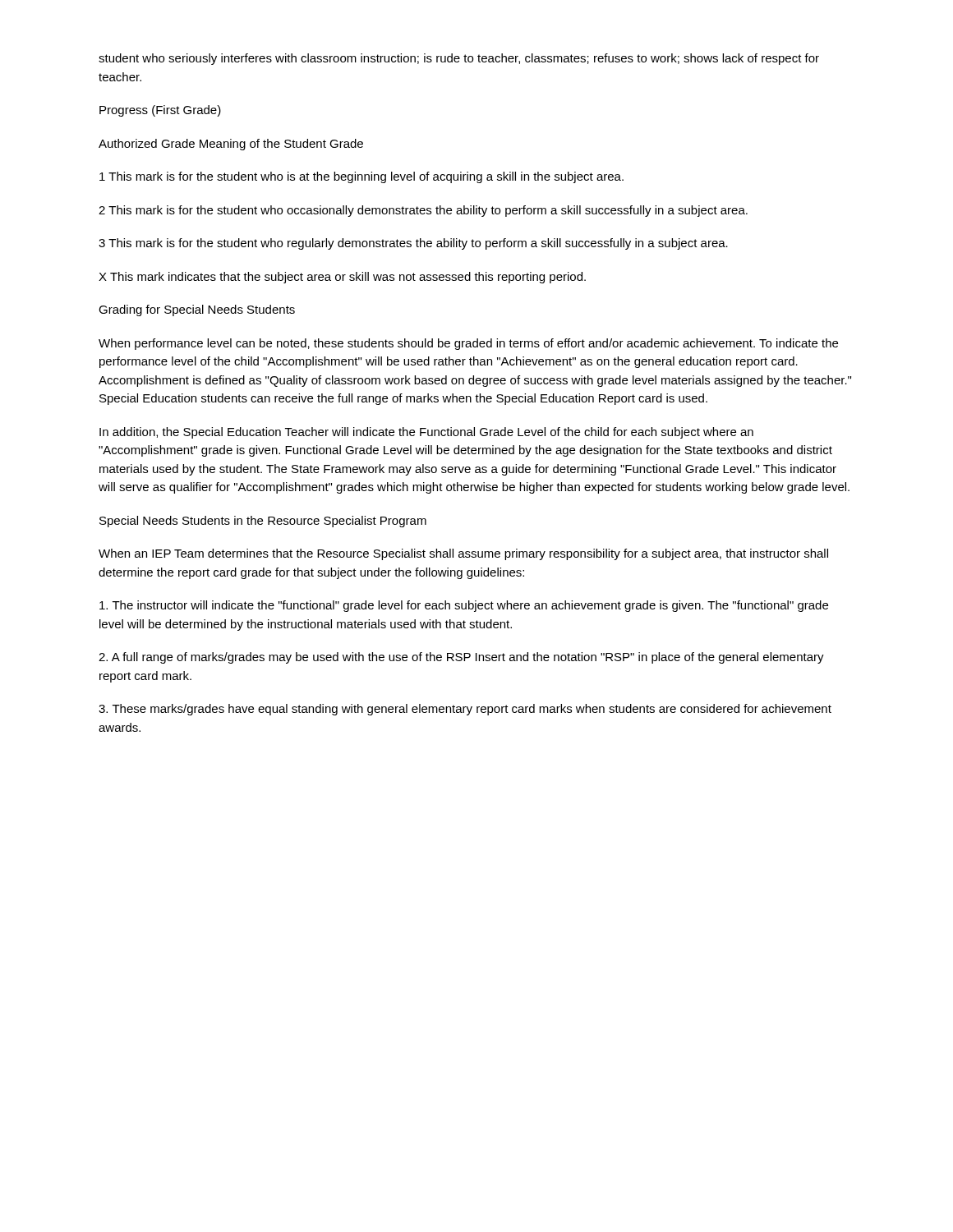Locate the block of text that opens with "In addition, the Special Education"
953x1232 pixels.
tap(475, 459)
